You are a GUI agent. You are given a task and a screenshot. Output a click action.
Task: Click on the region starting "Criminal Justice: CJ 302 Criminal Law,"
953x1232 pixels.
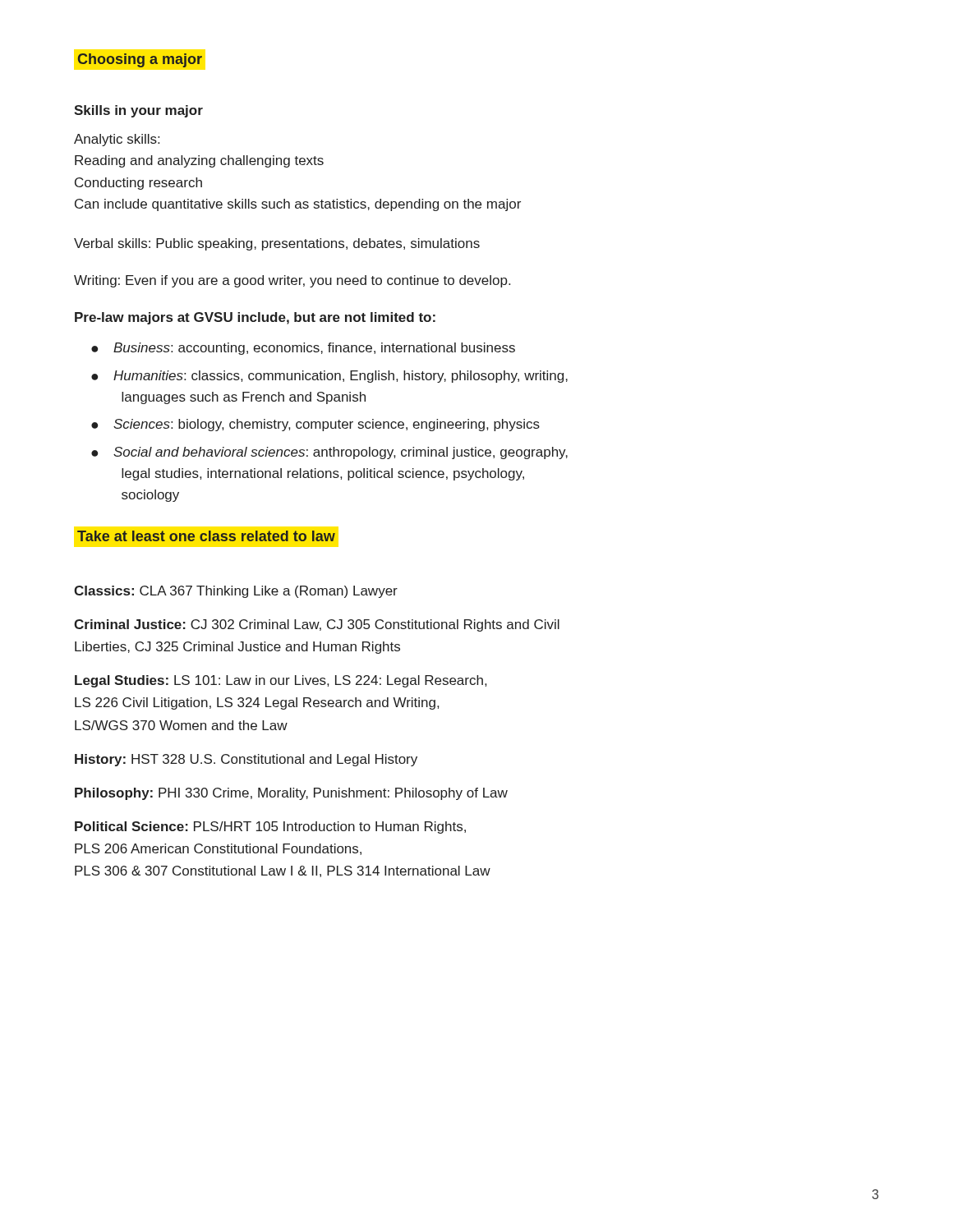[317, 636]
